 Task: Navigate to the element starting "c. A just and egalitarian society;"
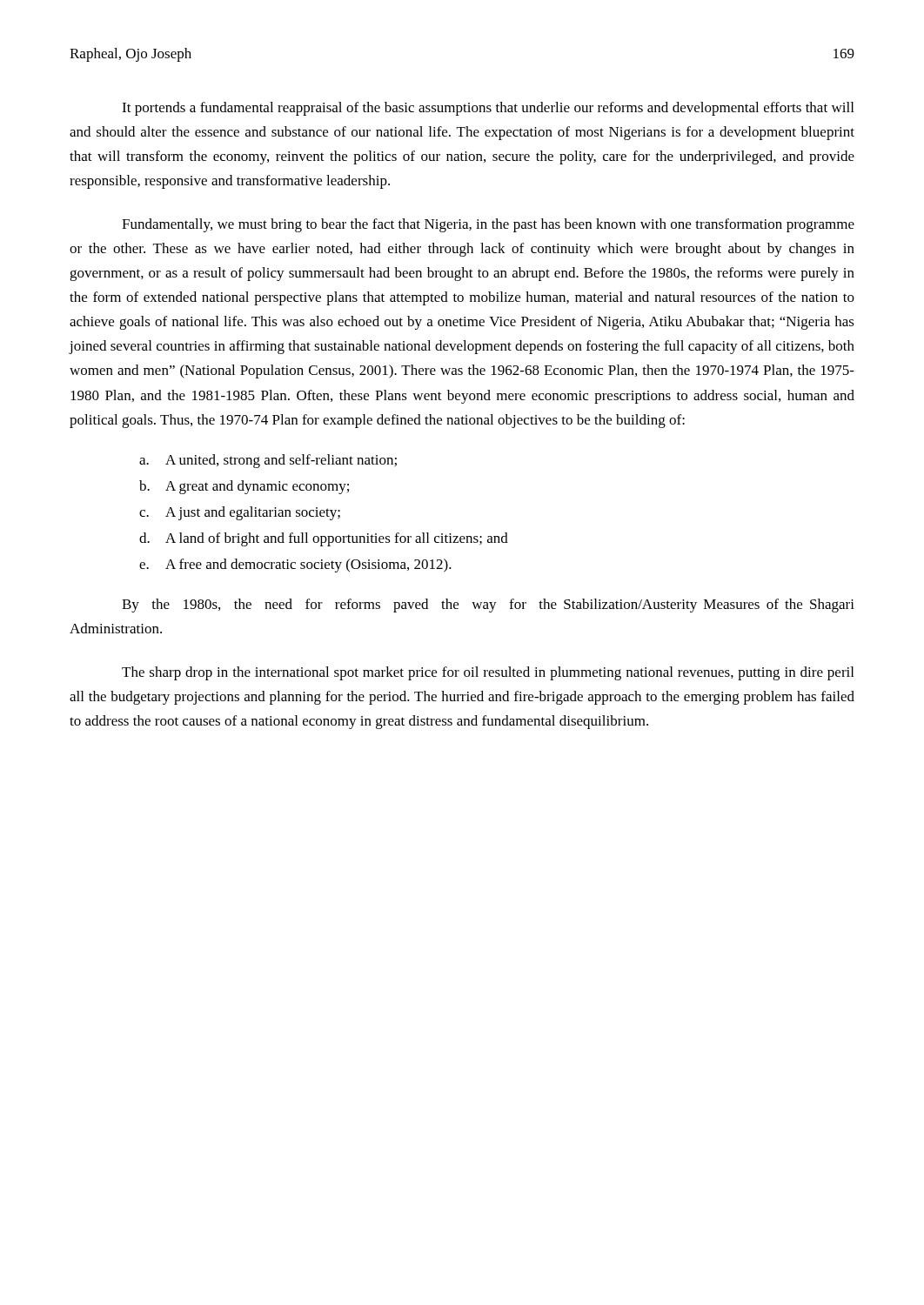[x=240, y=513]
